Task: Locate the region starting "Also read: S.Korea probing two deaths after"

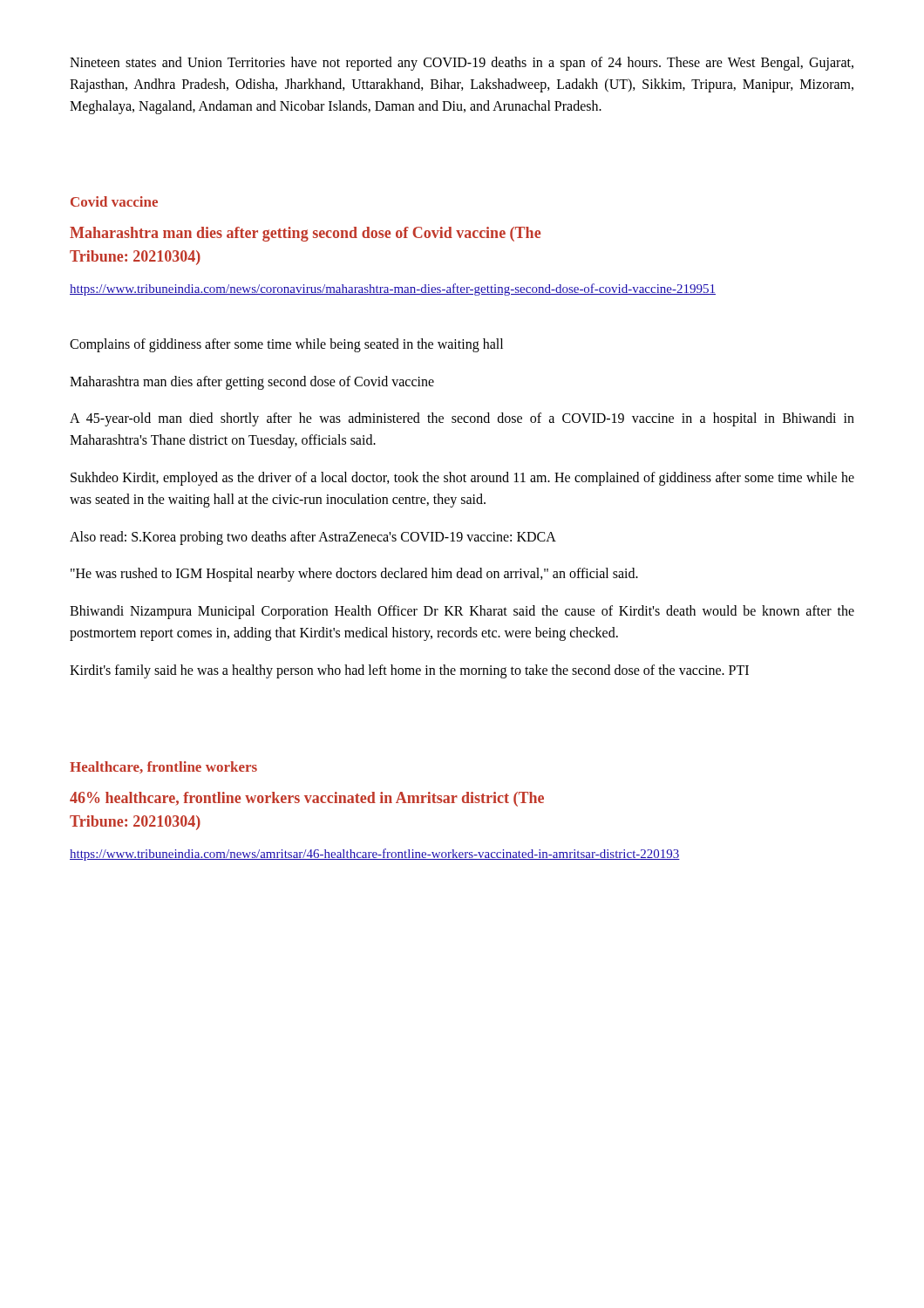Action: click(313, 536)
